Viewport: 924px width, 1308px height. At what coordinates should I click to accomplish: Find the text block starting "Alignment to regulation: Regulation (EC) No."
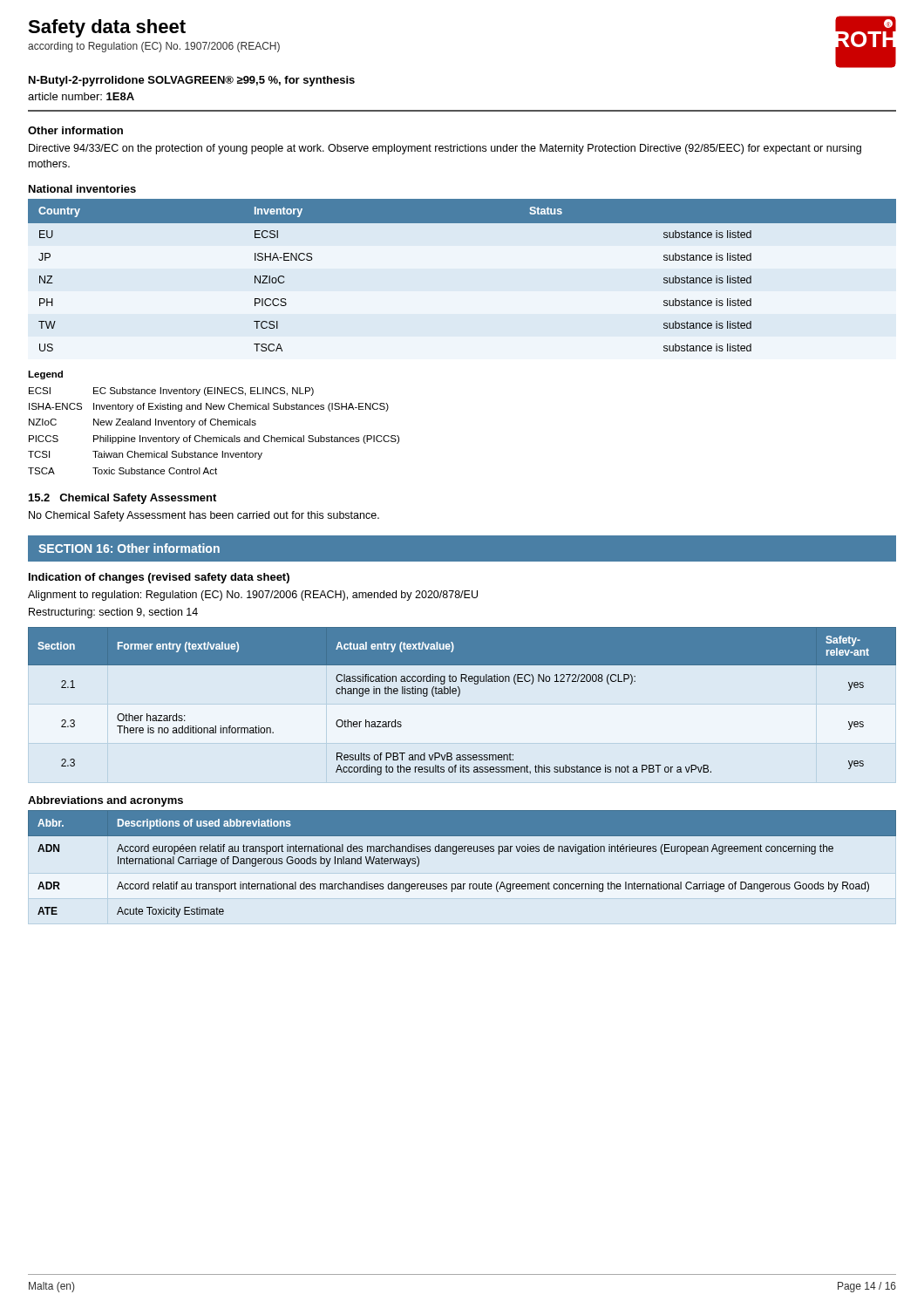(253, 595)
